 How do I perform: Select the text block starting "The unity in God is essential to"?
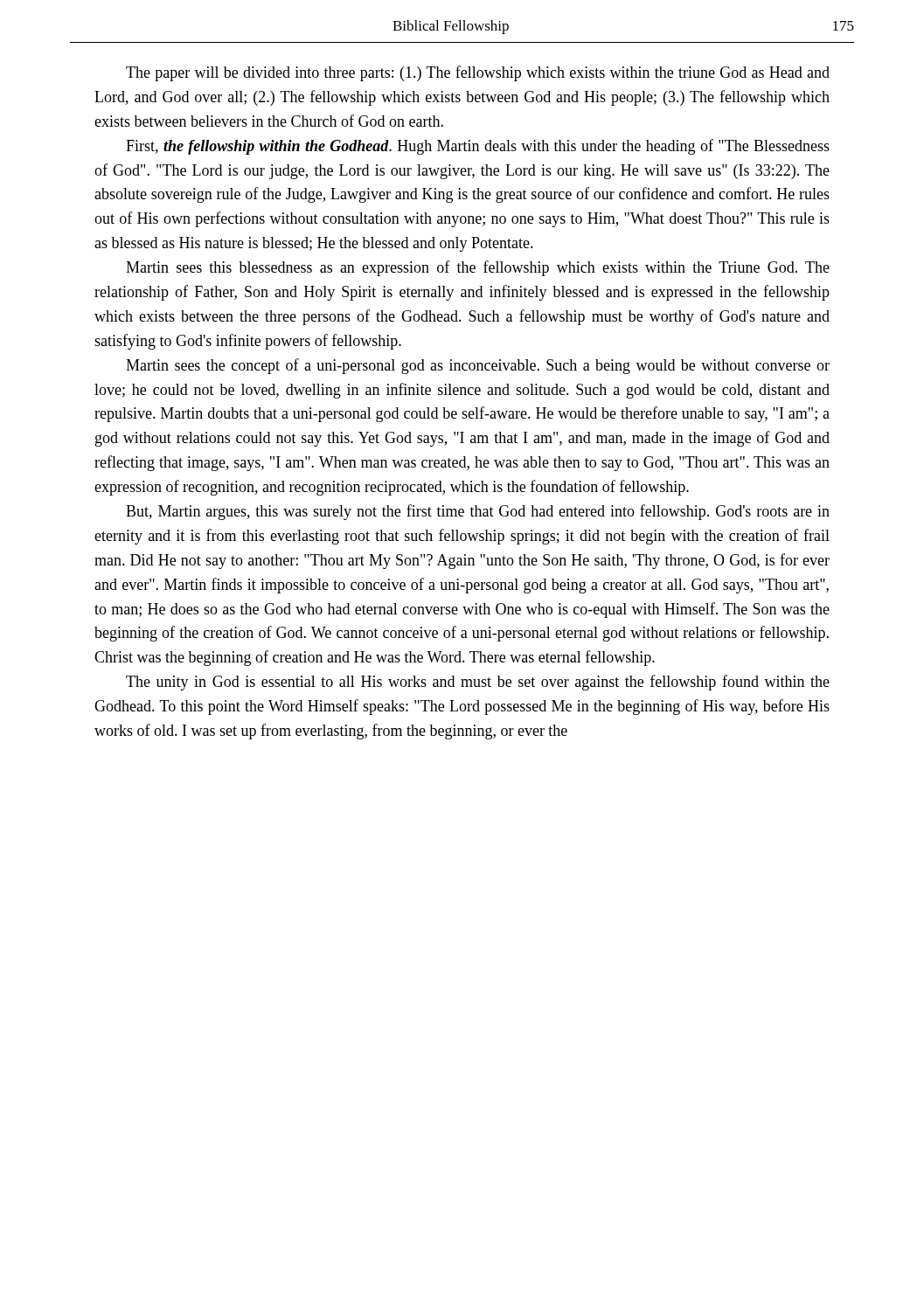(x=462, y=707)
